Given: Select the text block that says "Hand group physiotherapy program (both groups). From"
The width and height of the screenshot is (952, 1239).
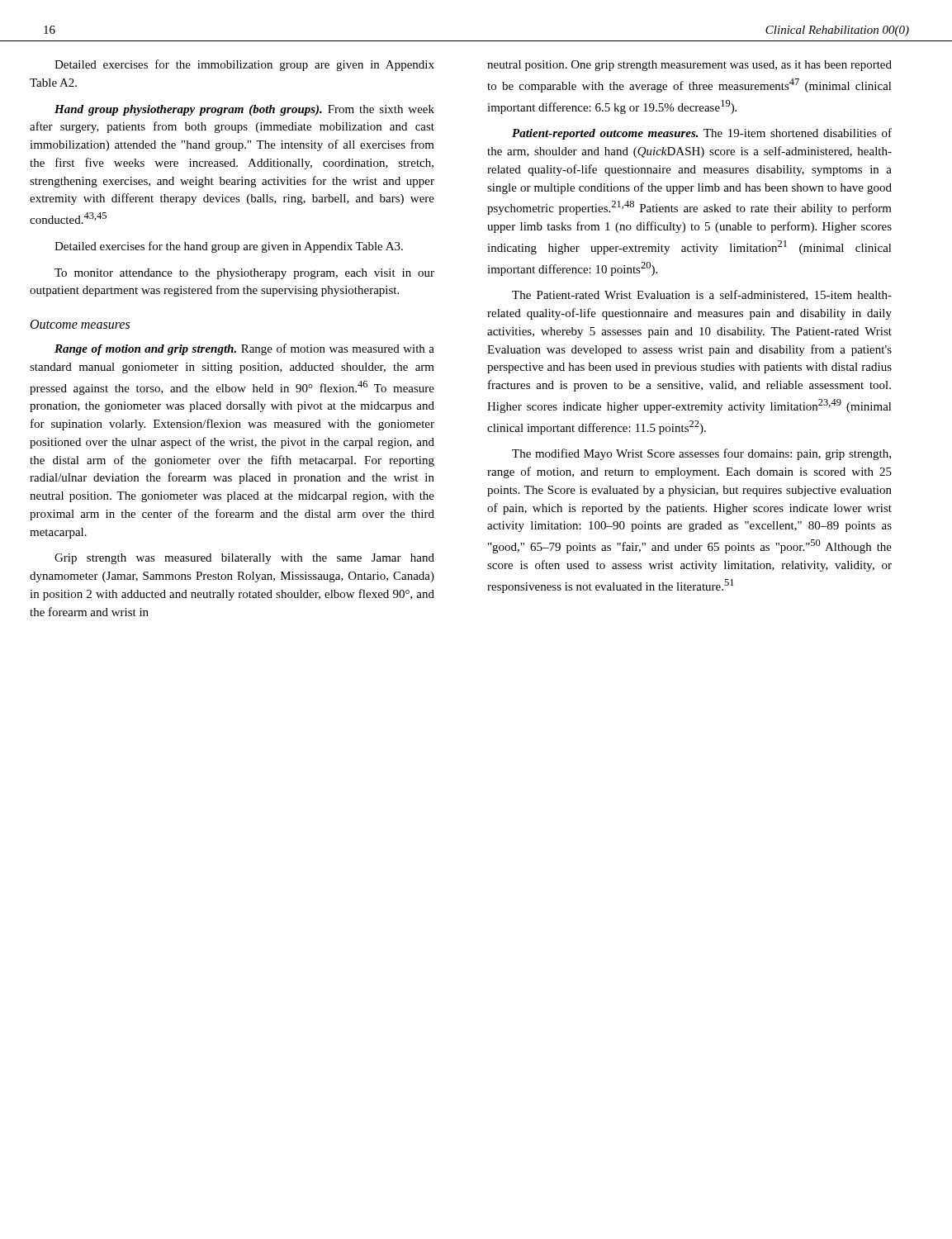Looking at the screenshot, I should click(232, 165).
